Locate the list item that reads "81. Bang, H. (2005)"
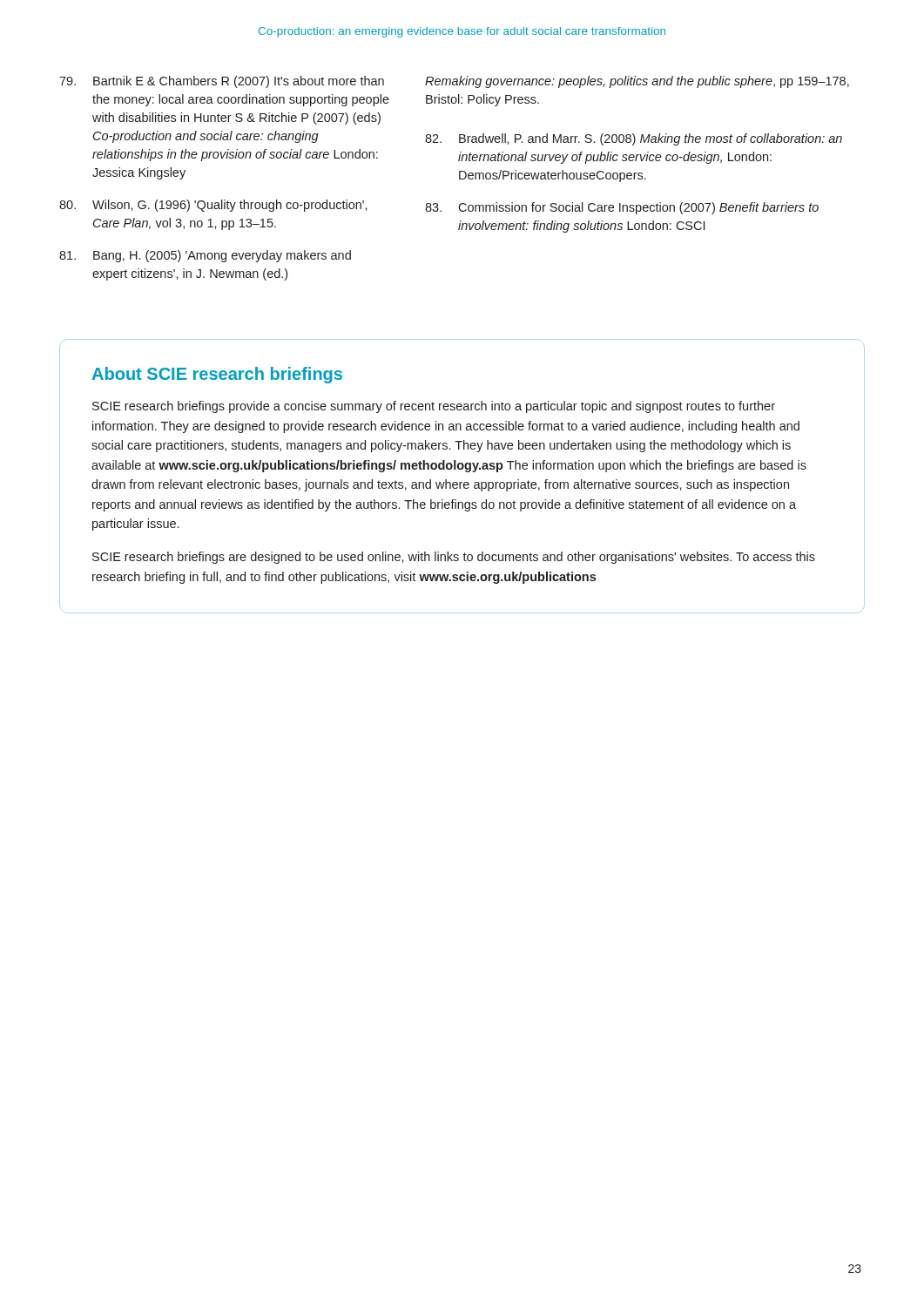Image resolution: width=924 pixels, height=1307 pixels. pos(225,265)
